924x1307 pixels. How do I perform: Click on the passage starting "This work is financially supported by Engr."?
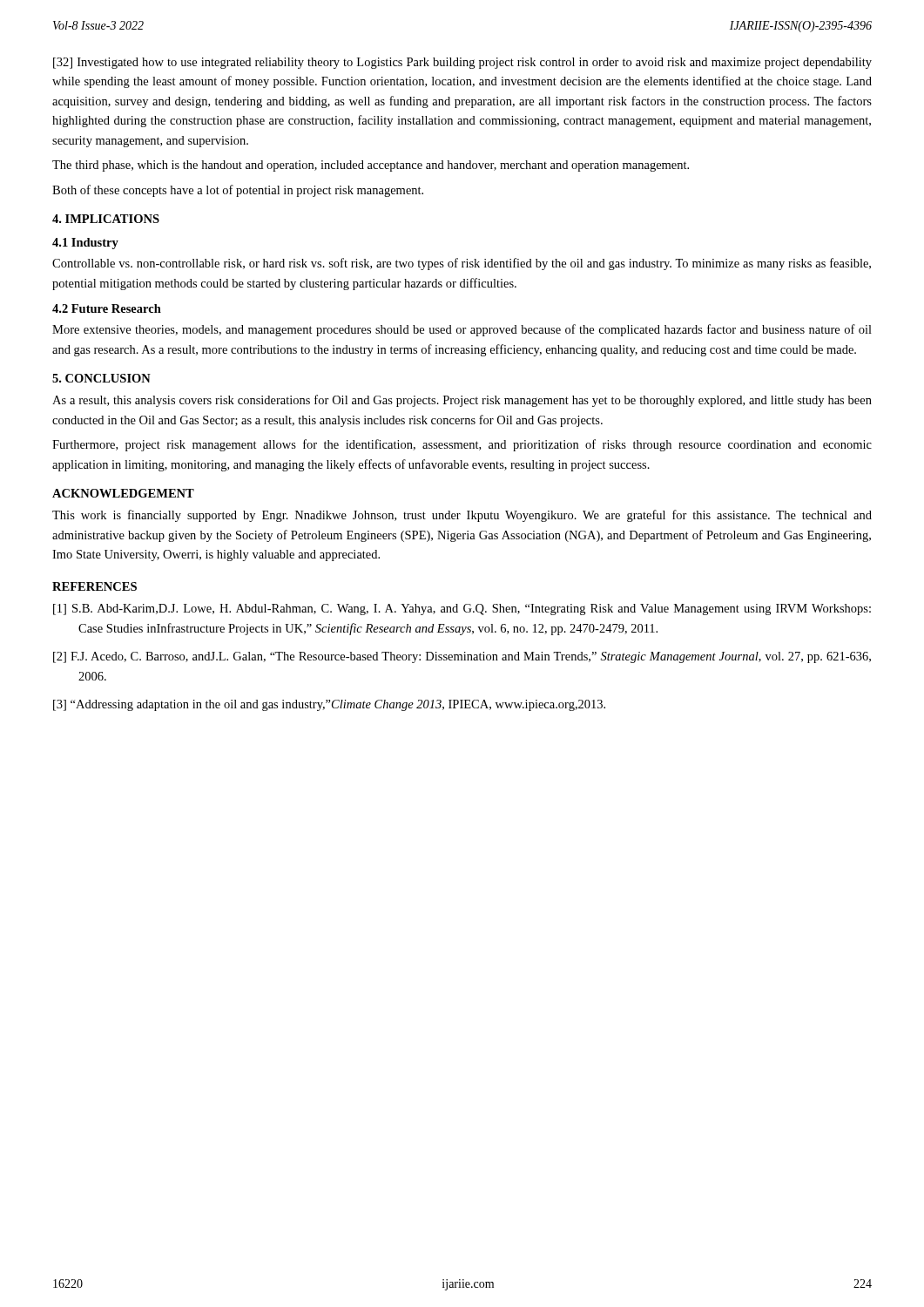pyautogui.click(x=462, y=535)
